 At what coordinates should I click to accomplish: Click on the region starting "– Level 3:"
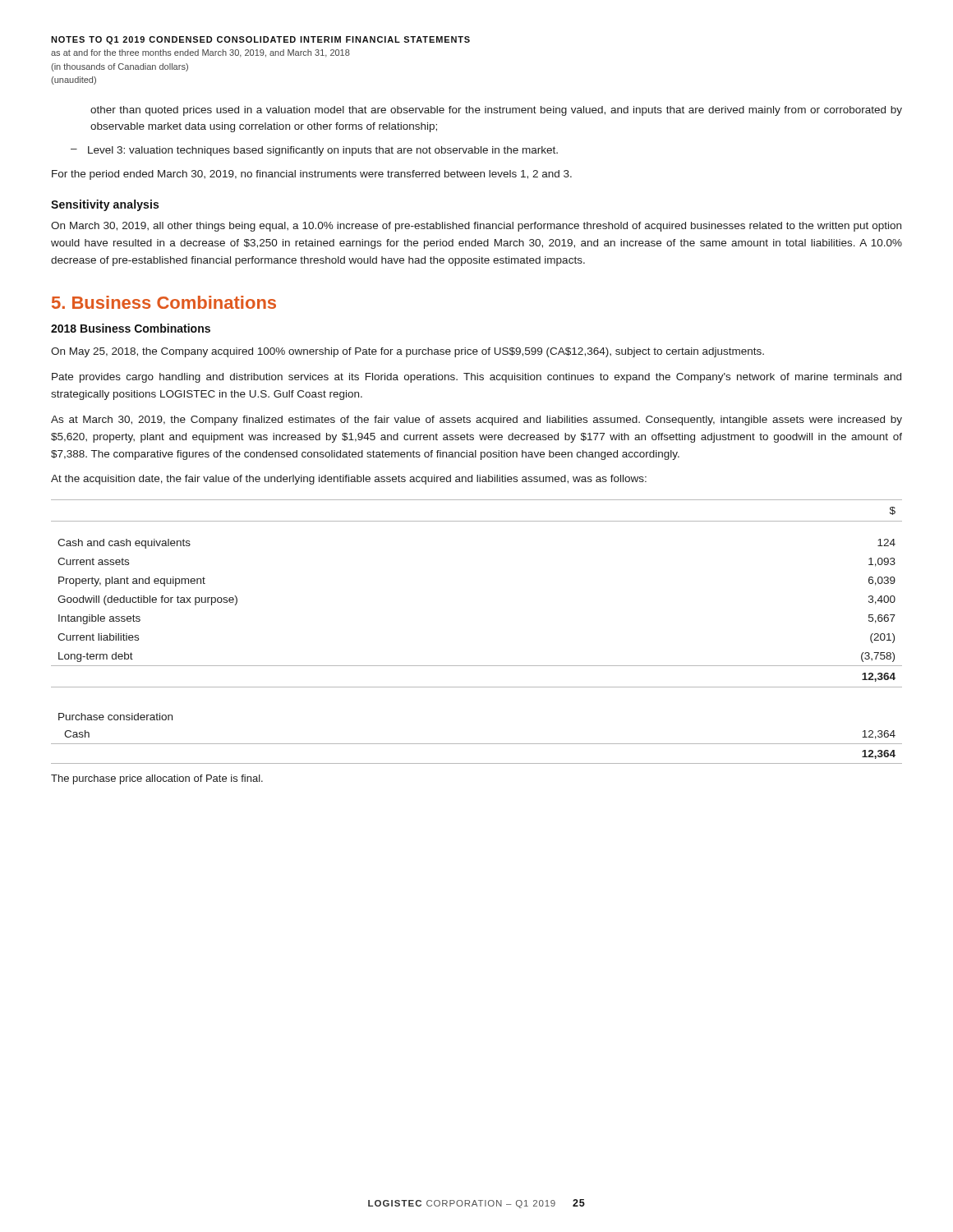pos(315,151)
